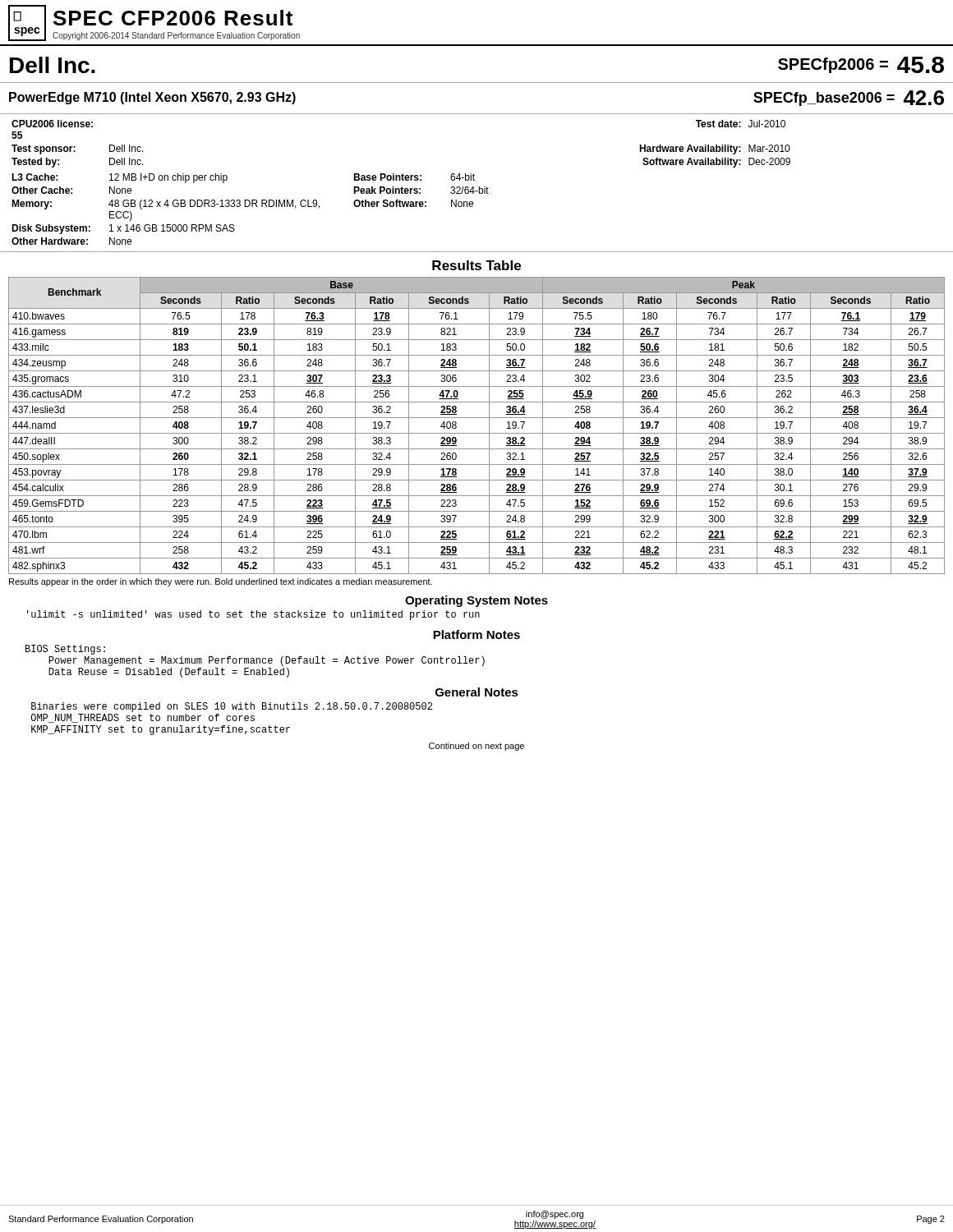
Task: Find the block on this page that starts "BIOS Settings: Power"
Action: (x=255, y=661)
